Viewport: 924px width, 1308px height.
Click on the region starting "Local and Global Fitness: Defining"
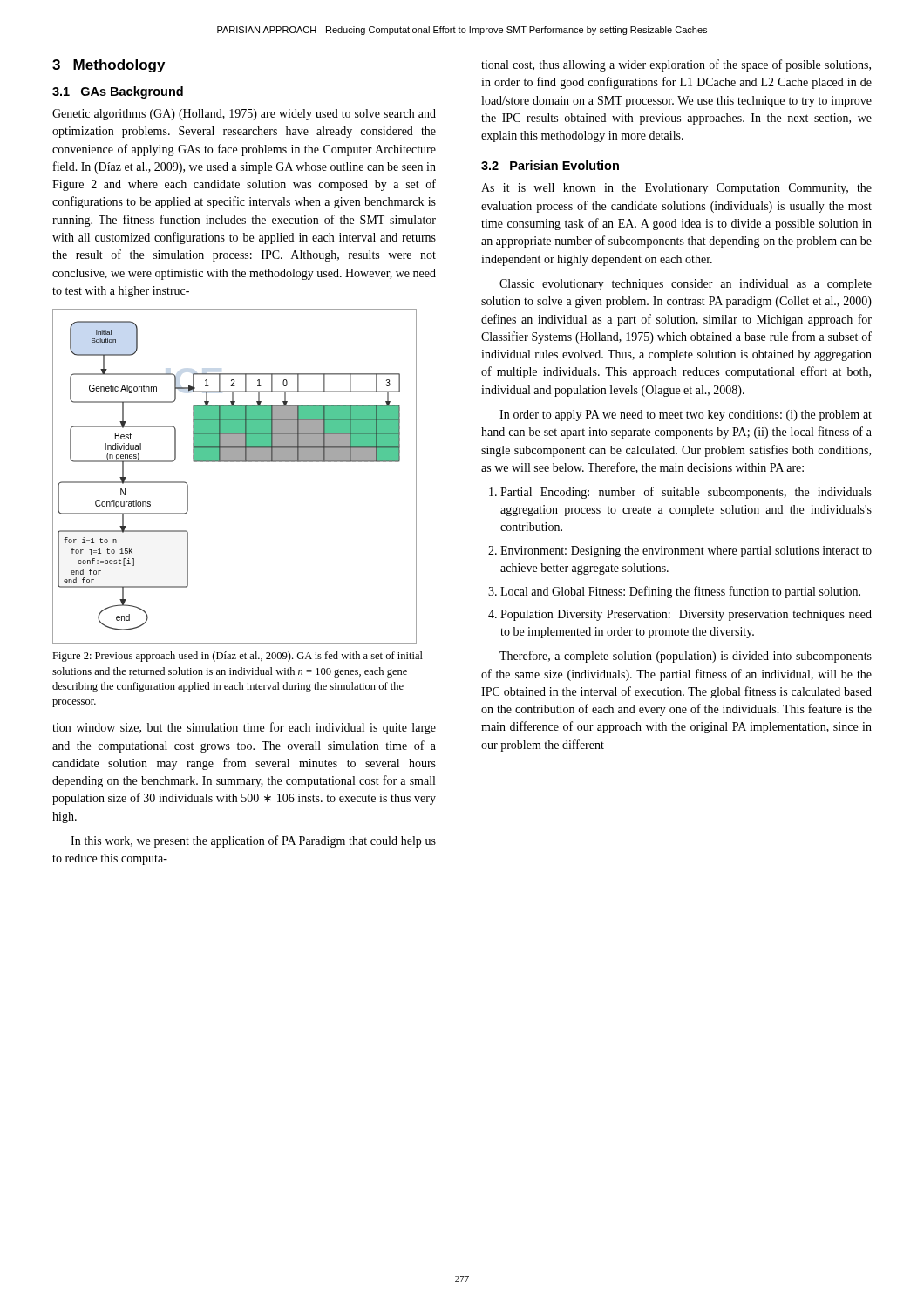[686, 592]
